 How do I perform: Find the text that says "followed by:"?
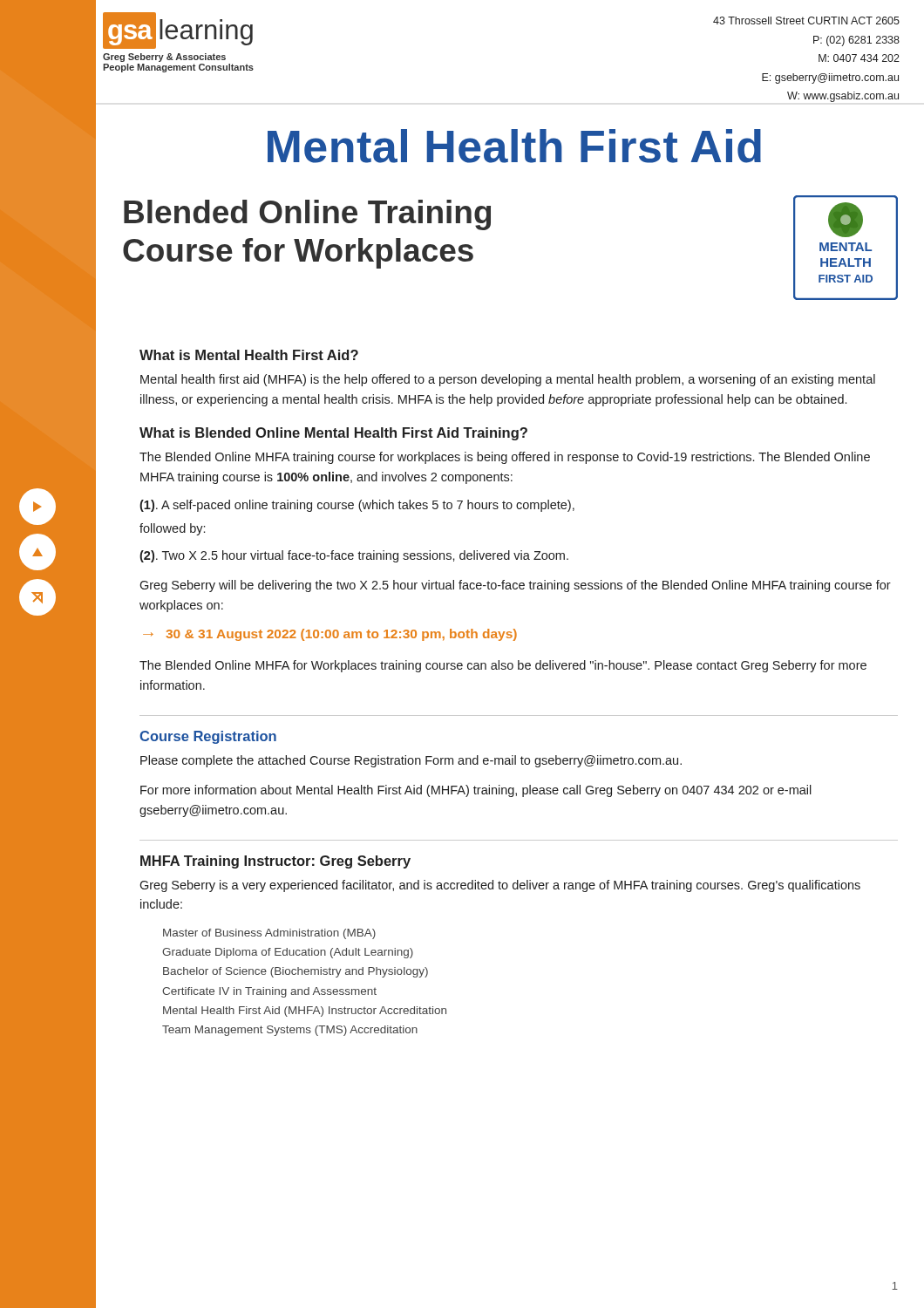[173, 528]
